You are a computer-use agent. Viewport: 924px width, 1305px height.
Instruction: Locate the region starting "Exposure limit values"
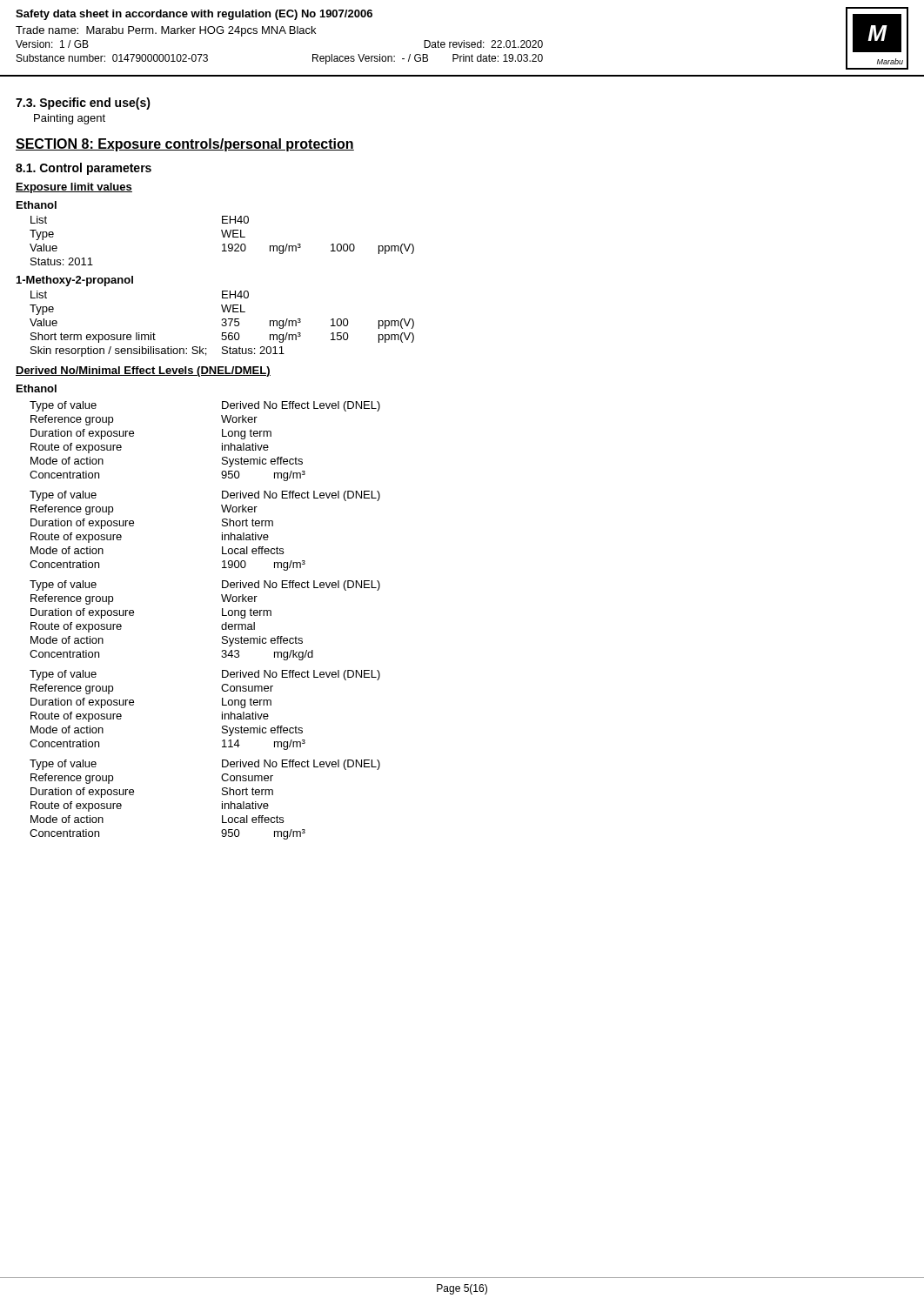pyautogui.click(x=74, y=187)
